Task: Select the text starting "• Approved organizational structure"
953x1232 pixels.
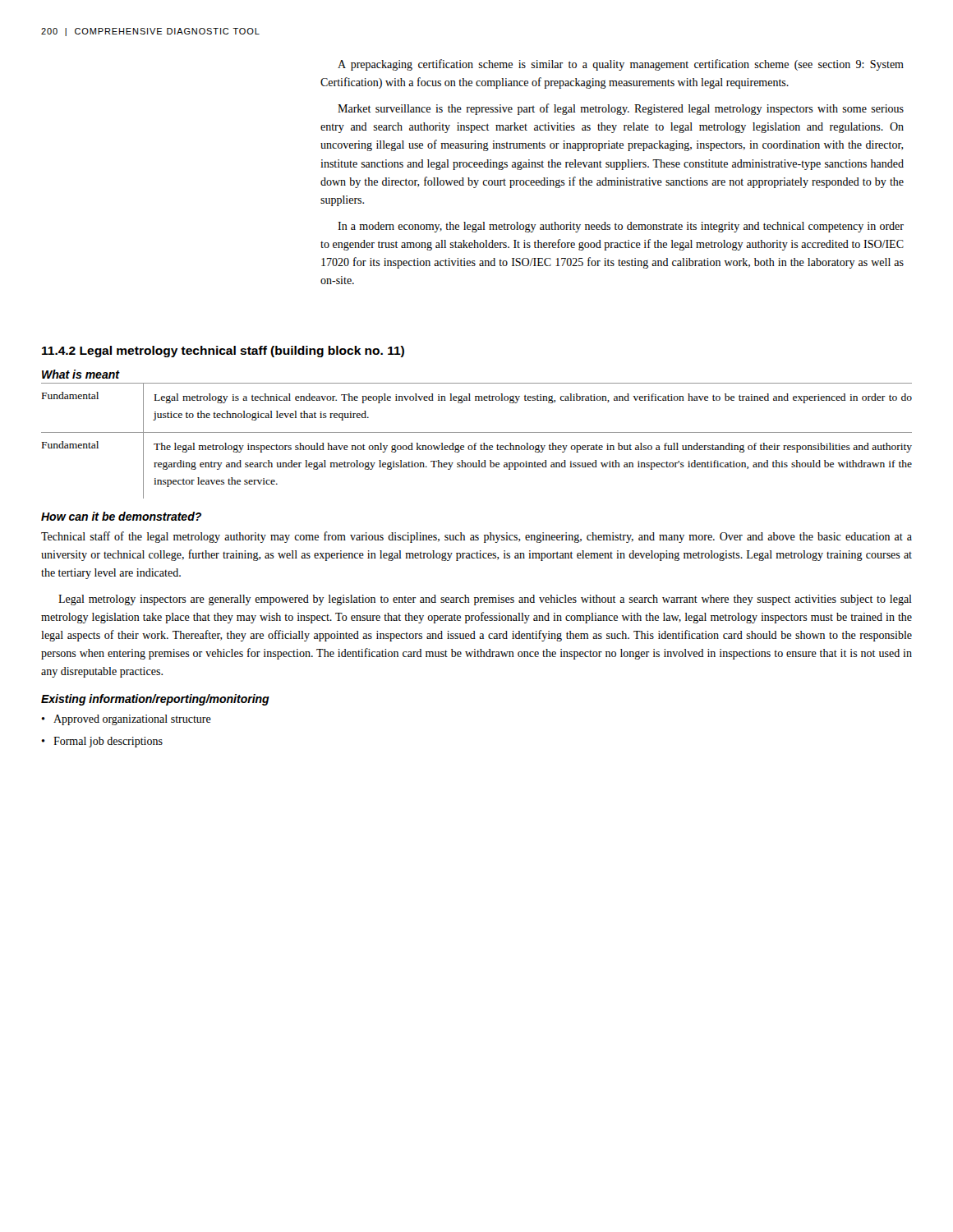Action: click(126, 720)
